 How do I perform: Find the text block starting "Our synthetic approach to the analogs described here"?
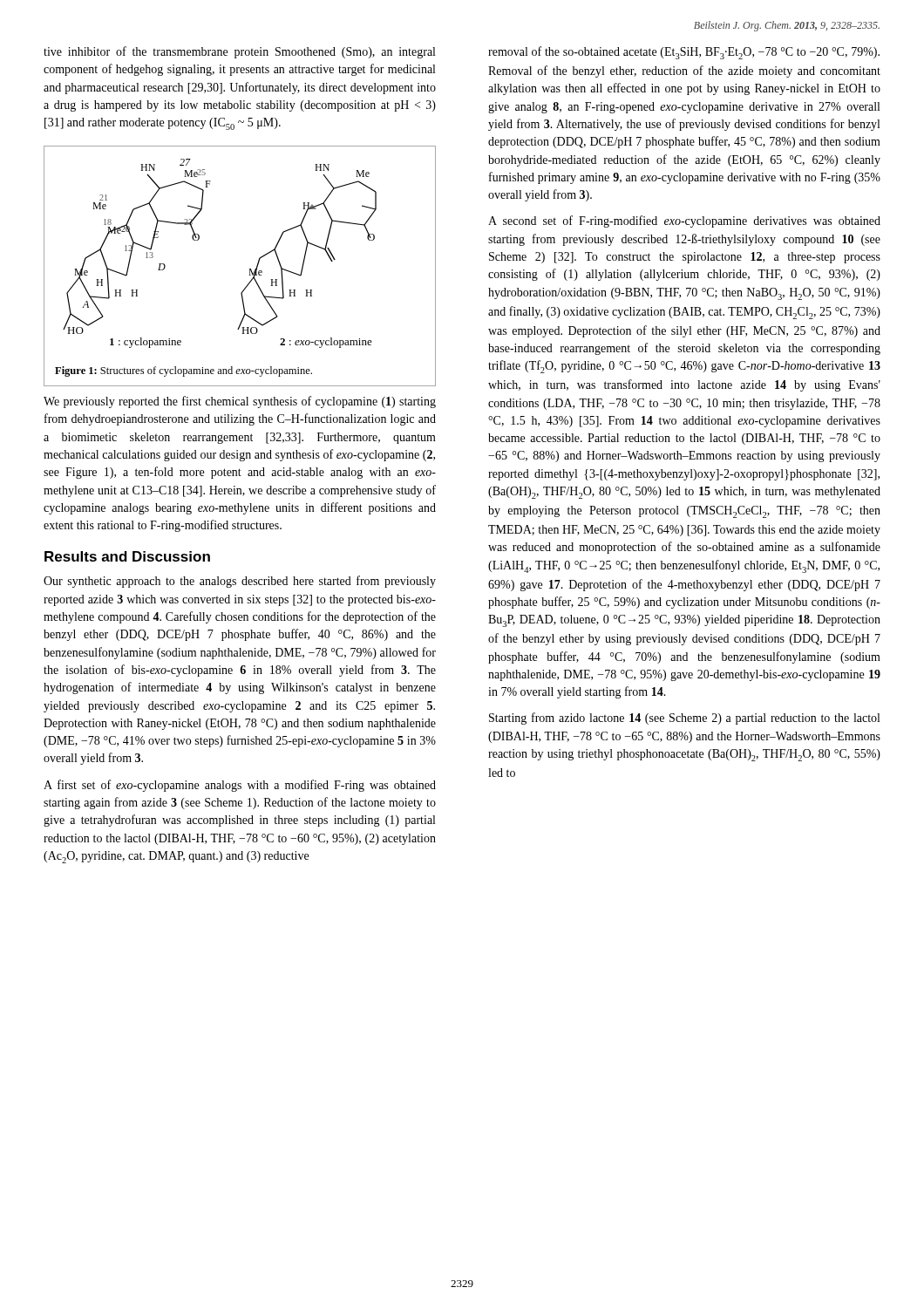coord(240,720)
